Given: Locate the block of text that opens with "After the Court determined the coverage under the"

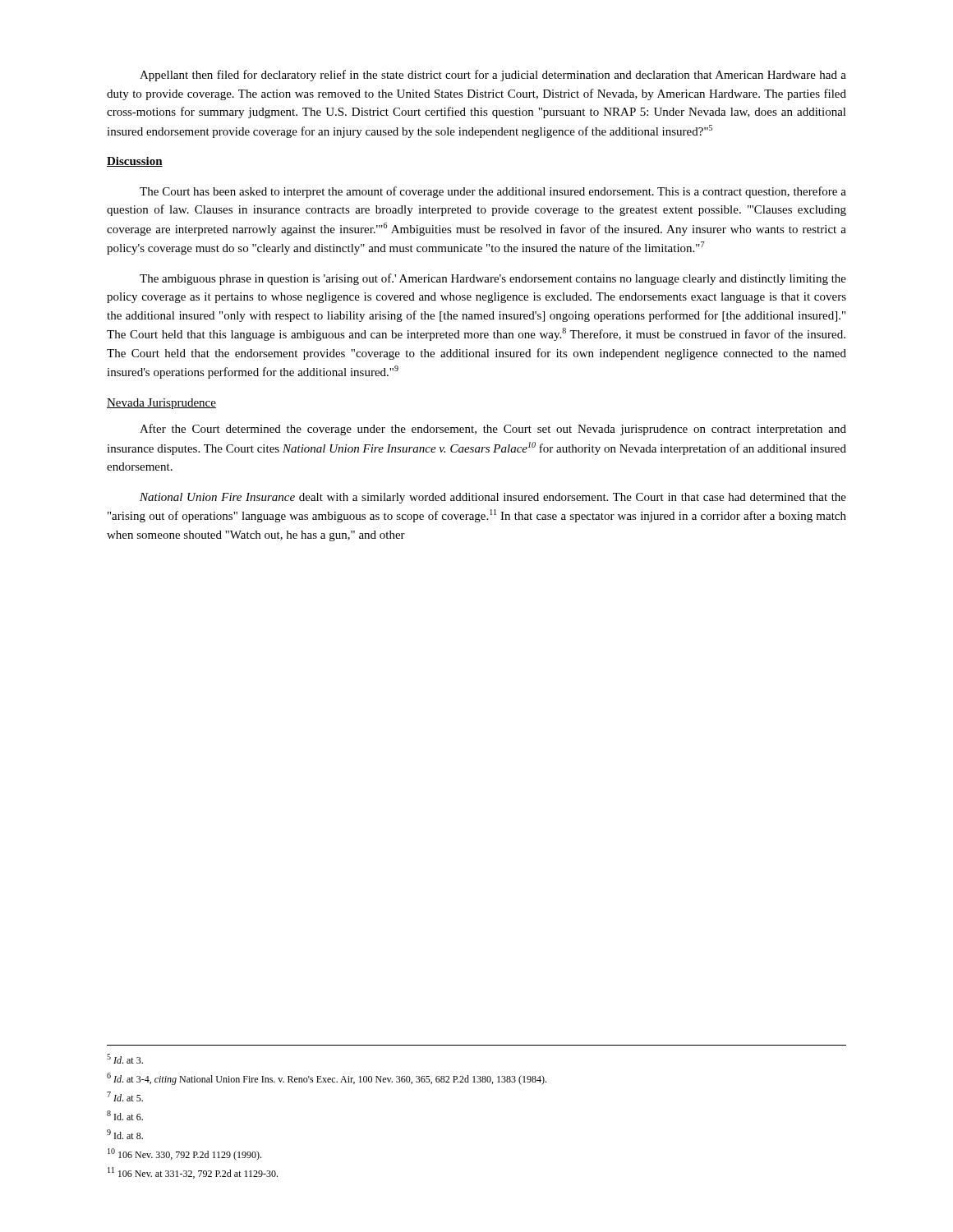Looking at the screenshot, I should pyautogui.click(x=476, y=448).
